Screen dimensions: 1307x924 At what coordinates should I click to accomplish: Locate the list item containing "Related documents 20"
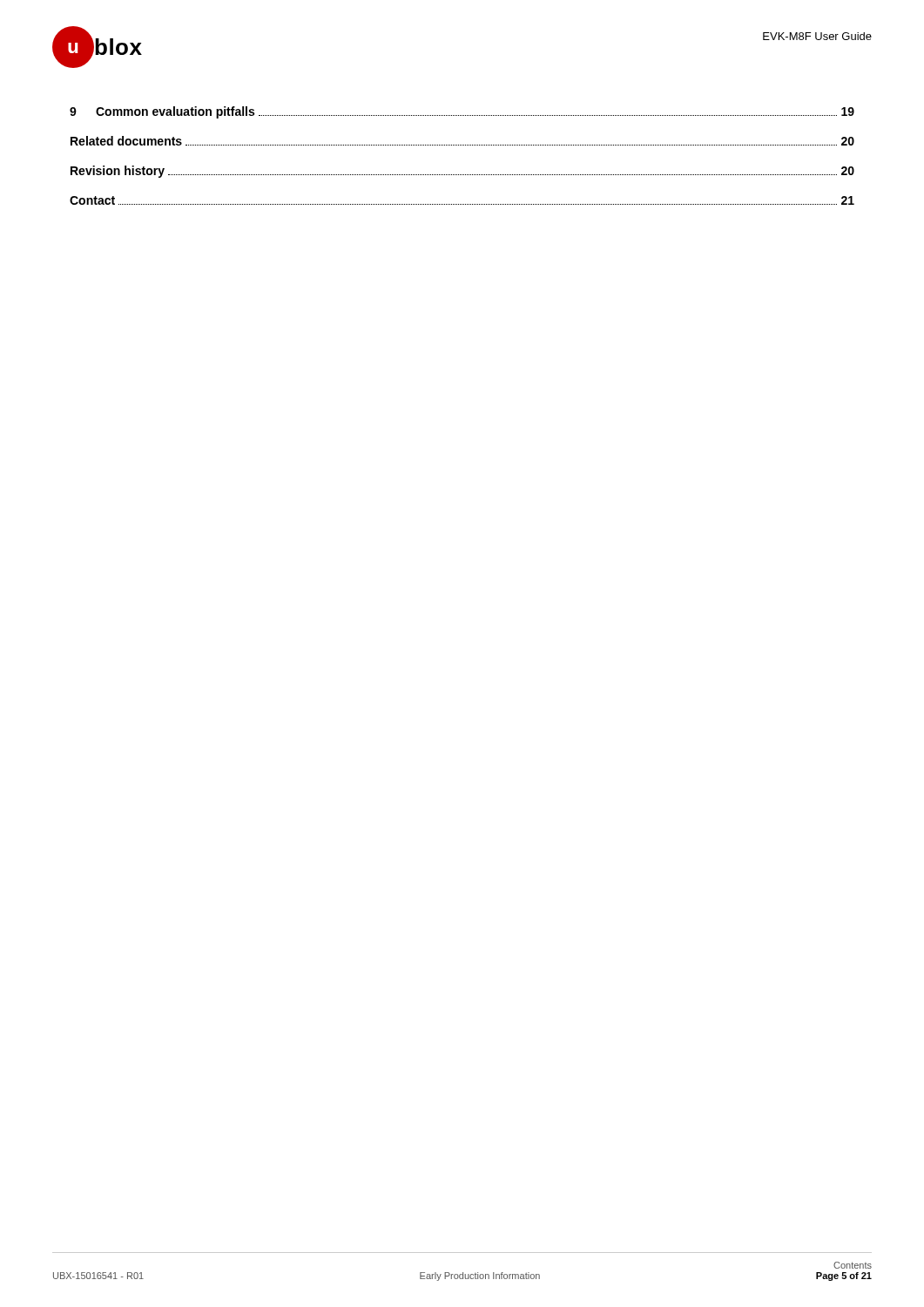(462, 141)
